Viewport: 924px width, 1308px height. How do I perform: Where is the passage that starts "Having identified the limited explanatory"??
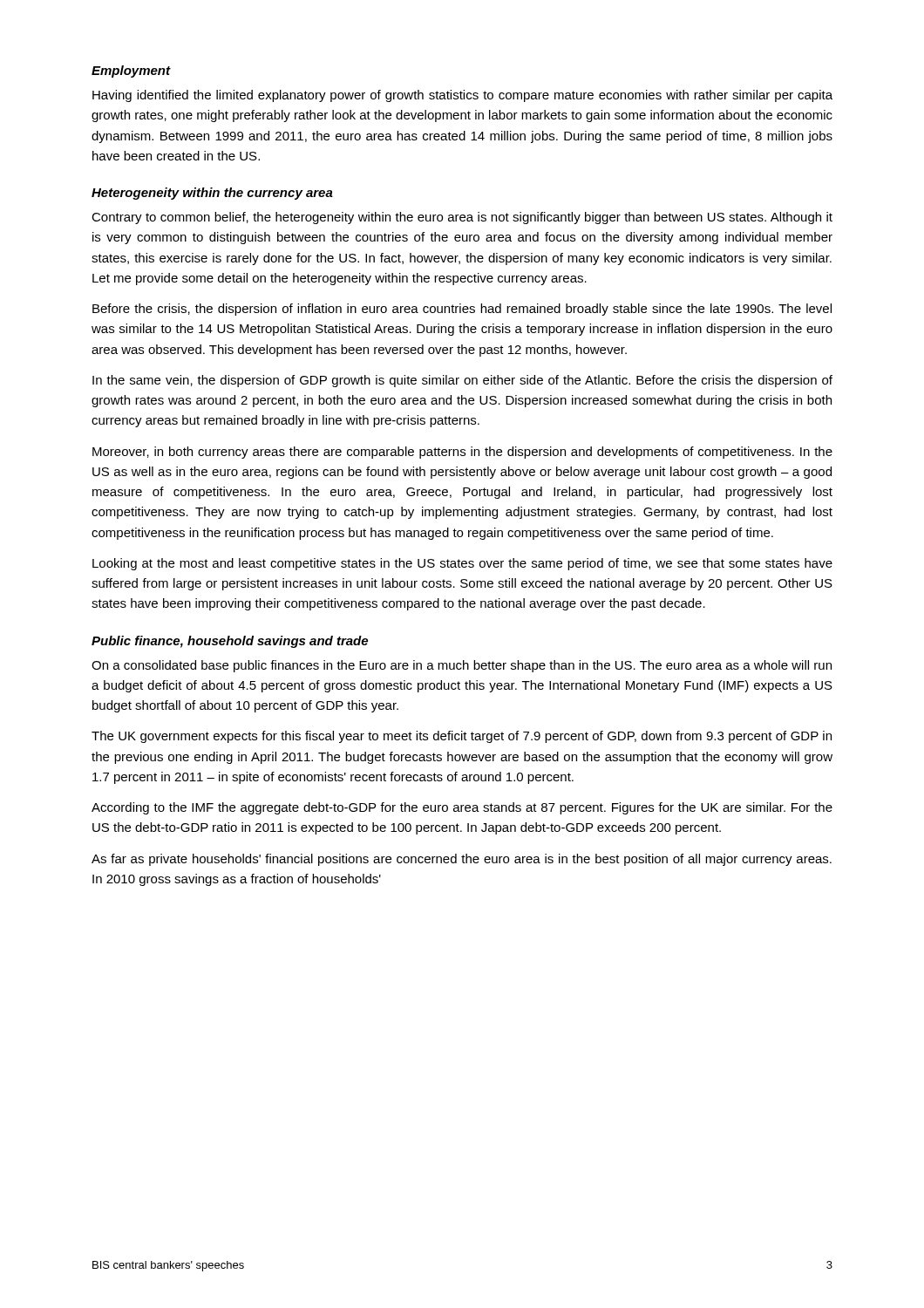(462, 125)
